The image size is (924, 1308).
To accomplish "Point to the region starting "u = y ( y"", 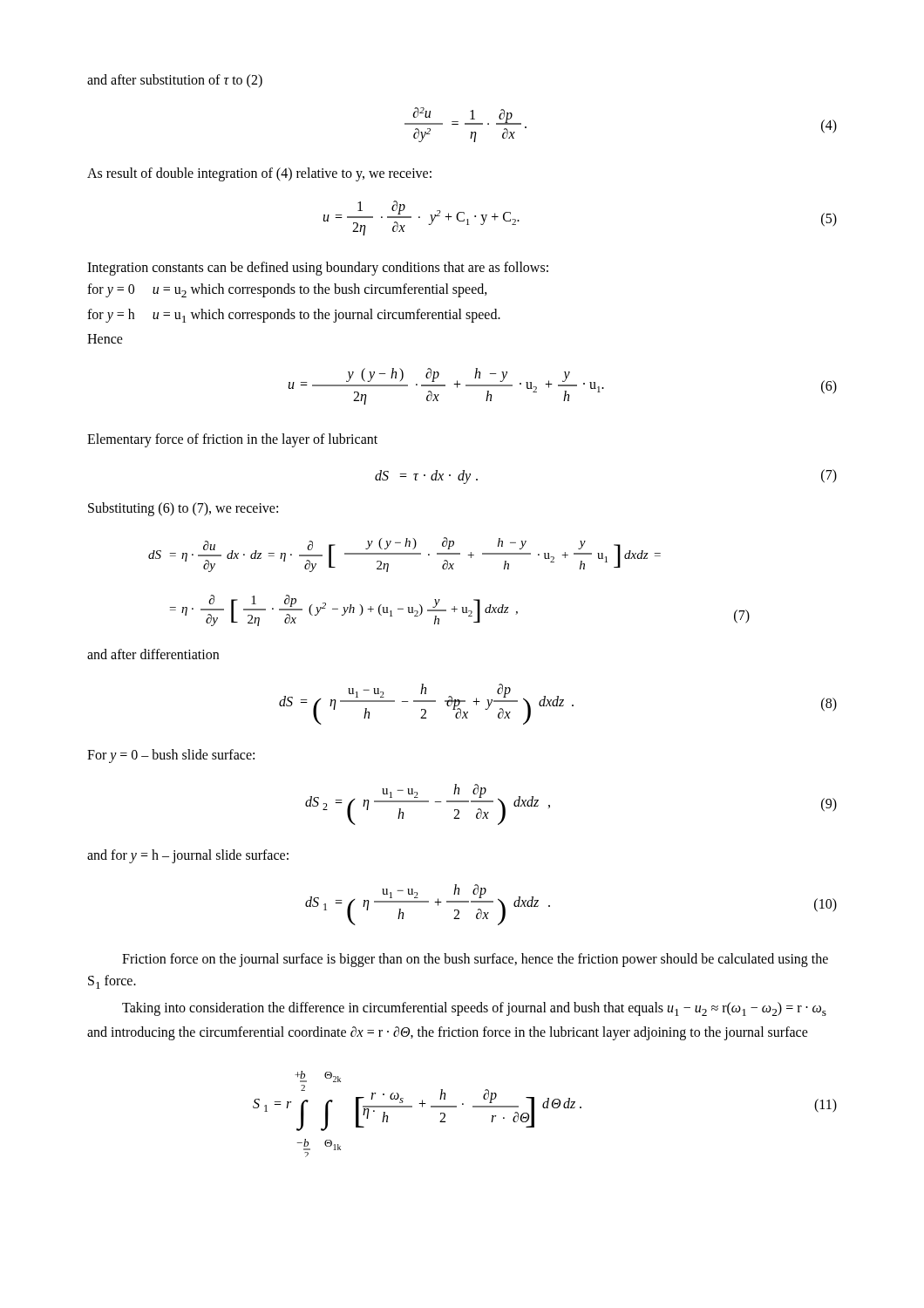I will tap(558, 386).
